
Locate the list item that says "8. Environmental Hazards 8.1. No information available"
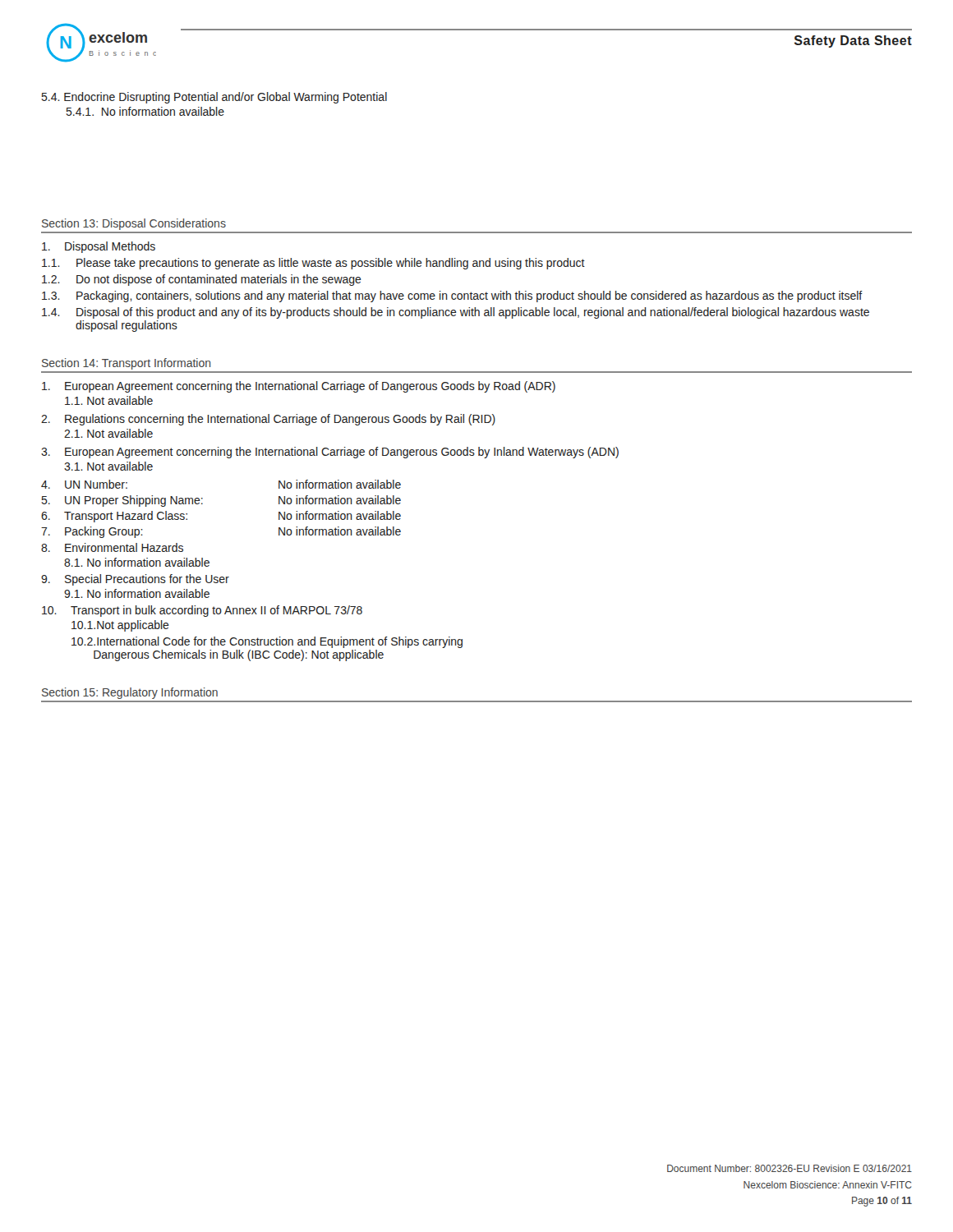(x=112, y=547)
